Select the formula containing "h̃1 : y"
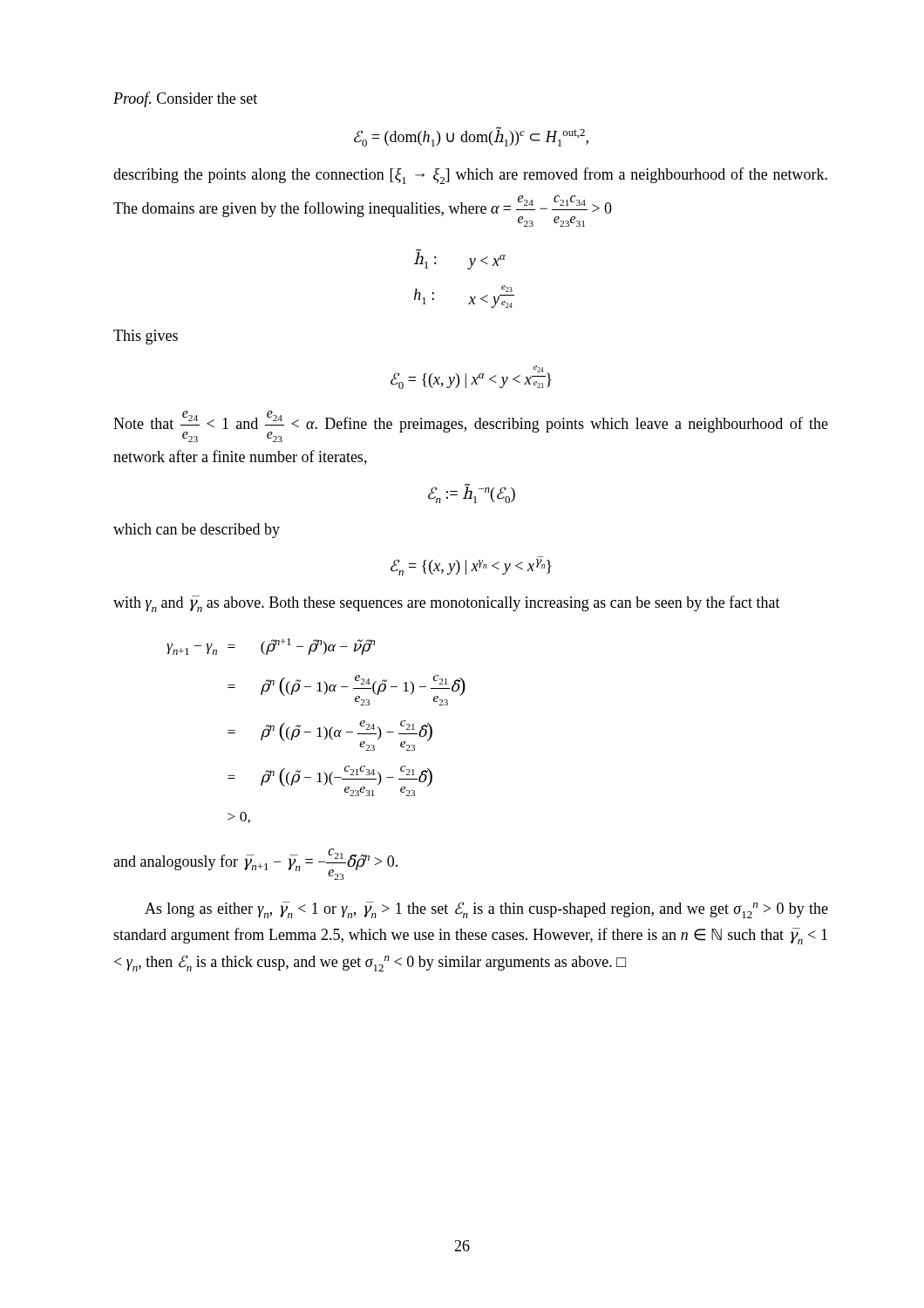The height and width of the screenshot is (1308, 924). [471, 279]
